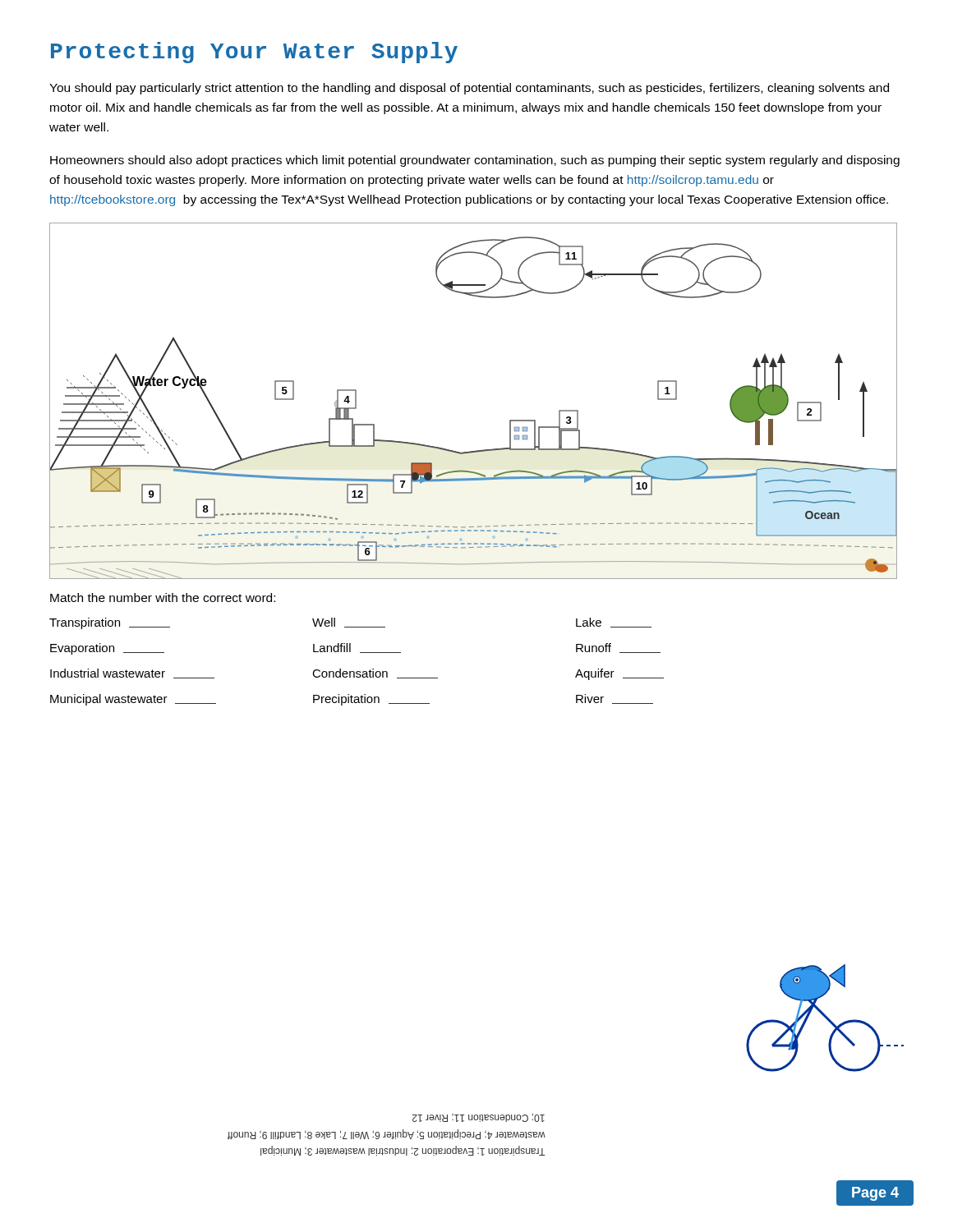Find the text starting "Municipal wastewater"
Image resolution: width=953 pixels, height=1232 pixels.
(133, 699)
